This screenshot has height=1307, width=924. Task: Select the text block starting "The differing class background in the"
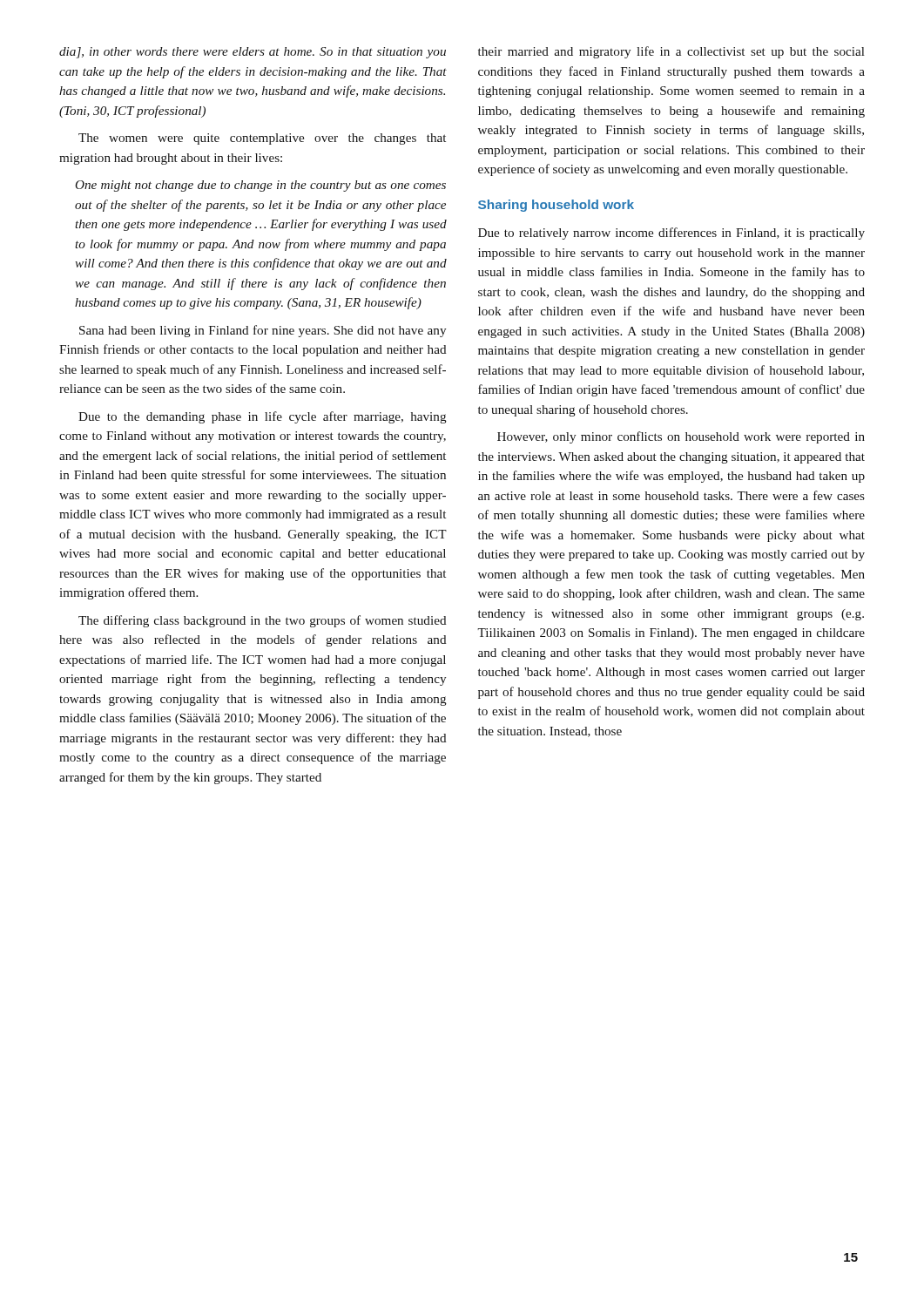(253, 699)
